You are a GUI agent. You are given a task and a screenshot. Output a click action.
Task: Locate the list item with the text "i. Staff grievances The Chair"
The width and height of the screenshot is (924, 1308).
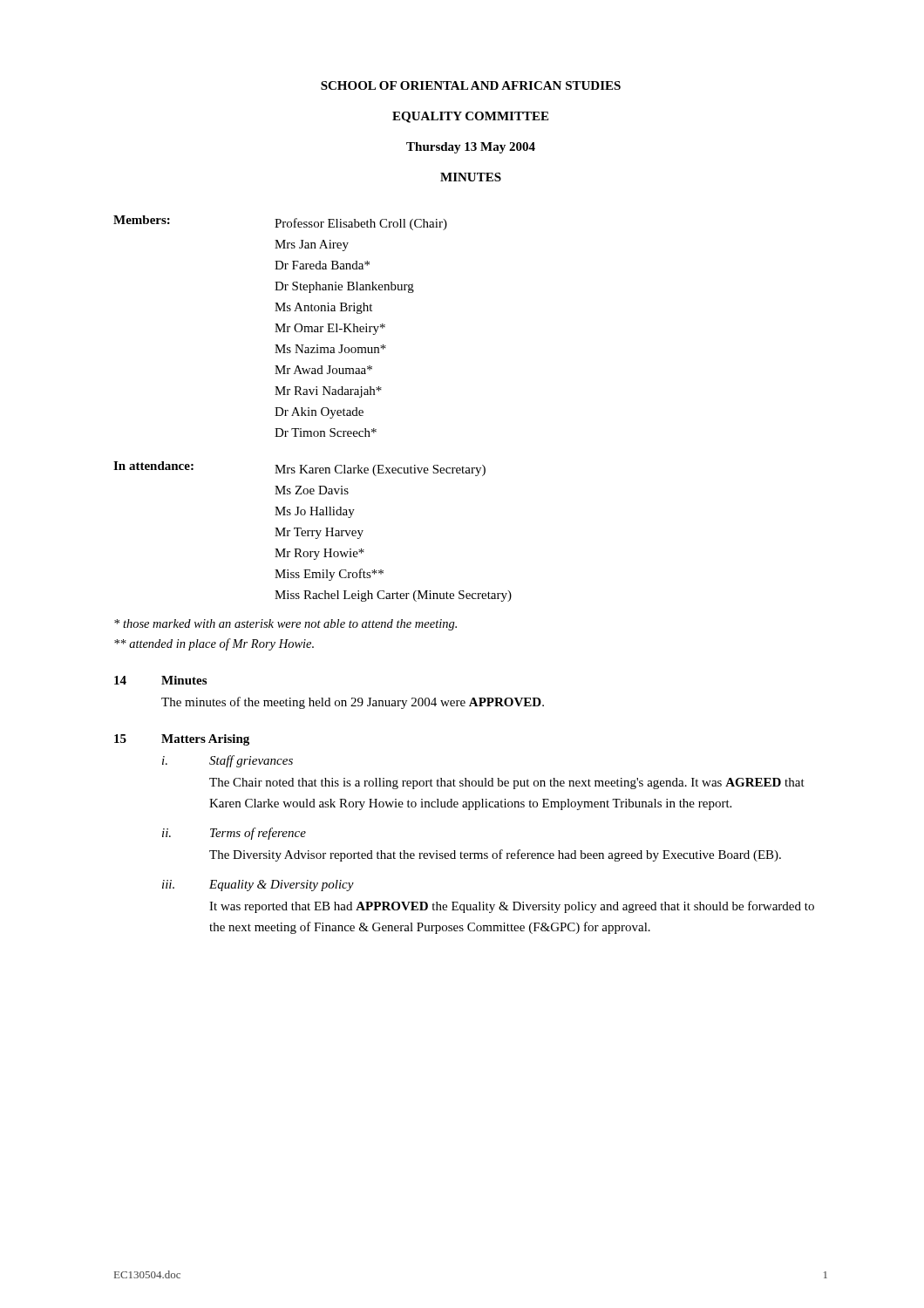495,784
